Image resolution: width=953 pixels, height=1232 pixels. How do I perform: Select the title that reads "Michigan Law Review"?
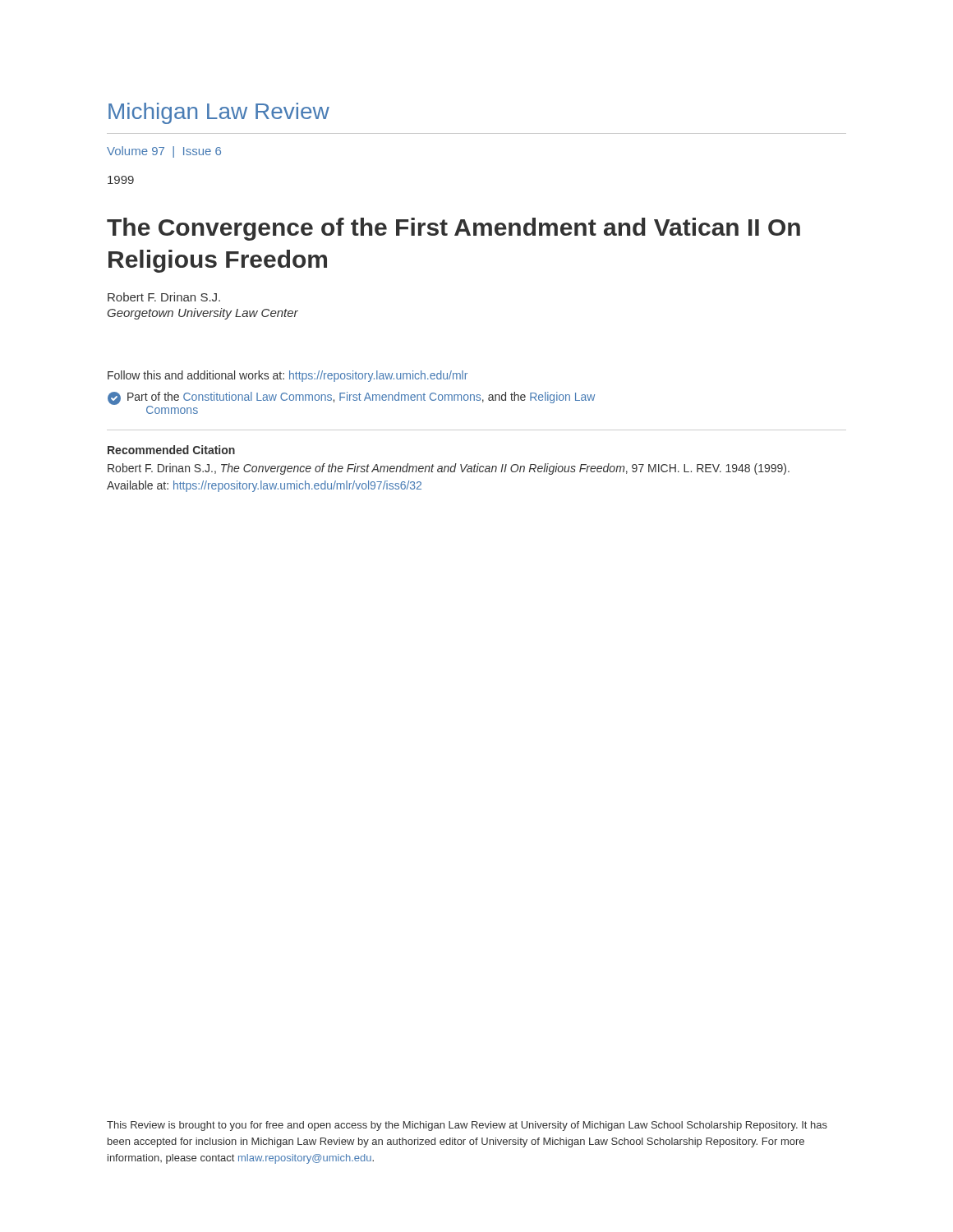pyautogui.click(x=218, y=111)
